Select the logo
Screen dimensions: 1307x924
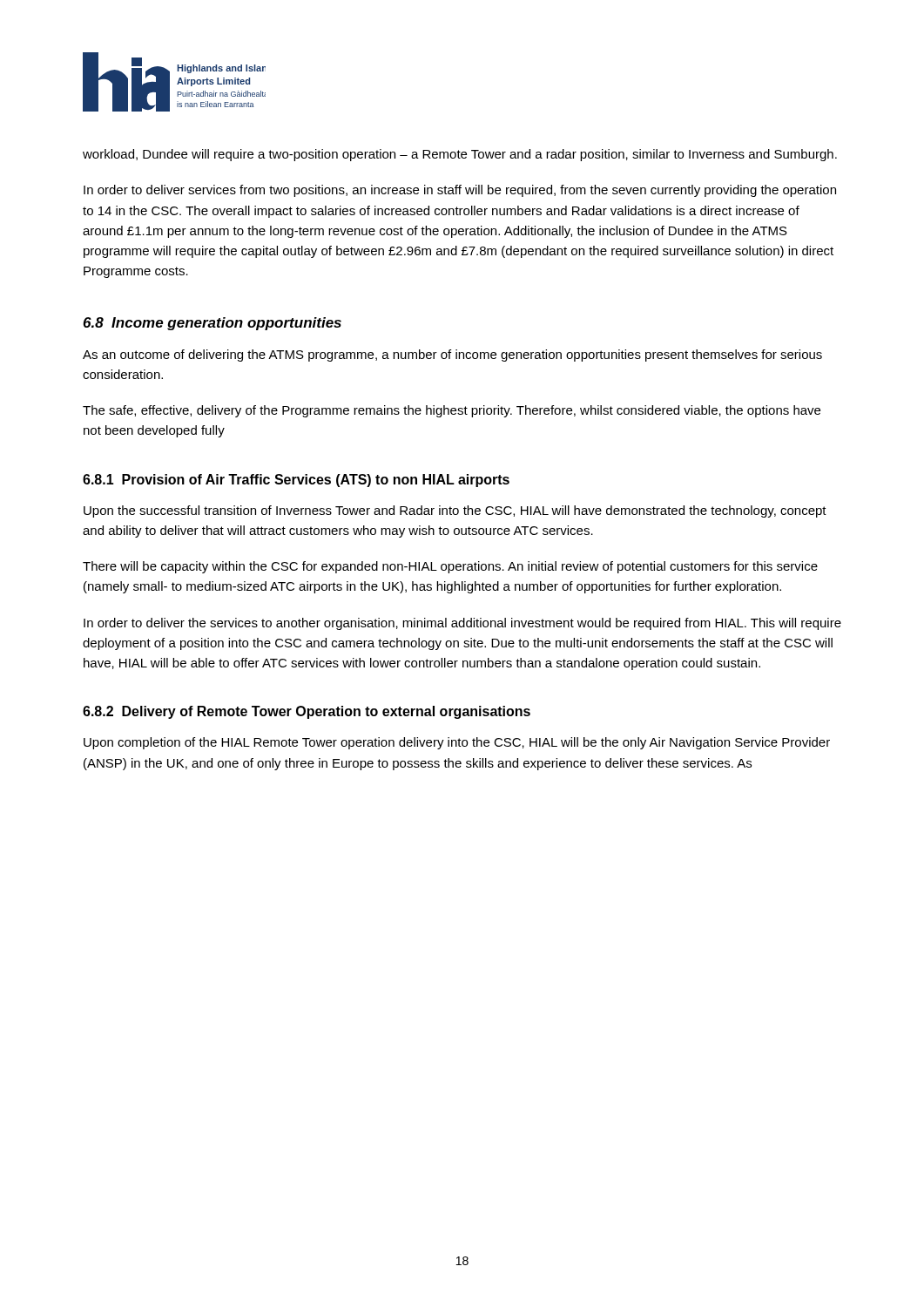pos(462,88)
